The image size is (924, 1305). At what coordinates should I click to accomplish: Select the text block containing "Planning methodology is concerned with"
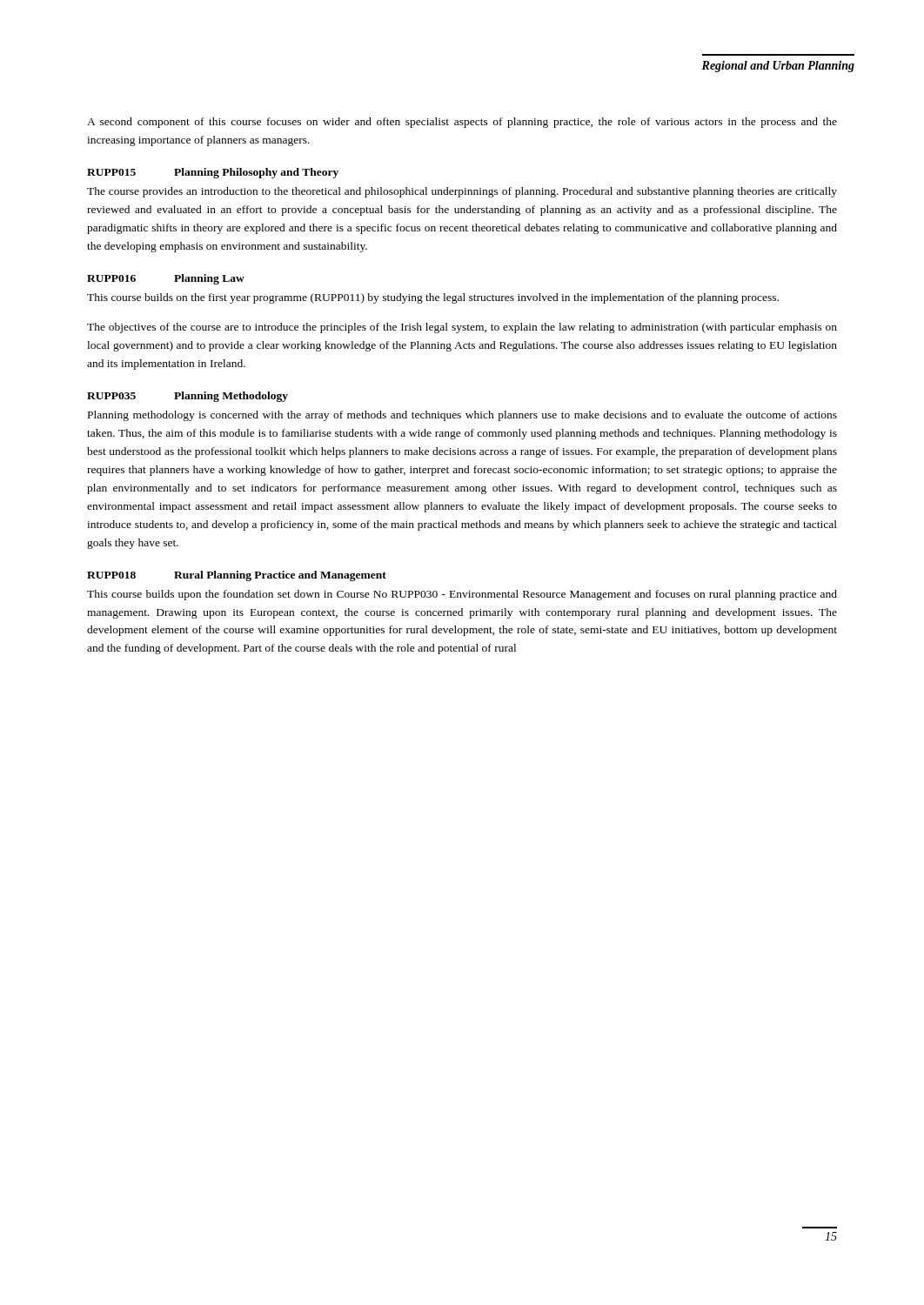tap(462, 478)
